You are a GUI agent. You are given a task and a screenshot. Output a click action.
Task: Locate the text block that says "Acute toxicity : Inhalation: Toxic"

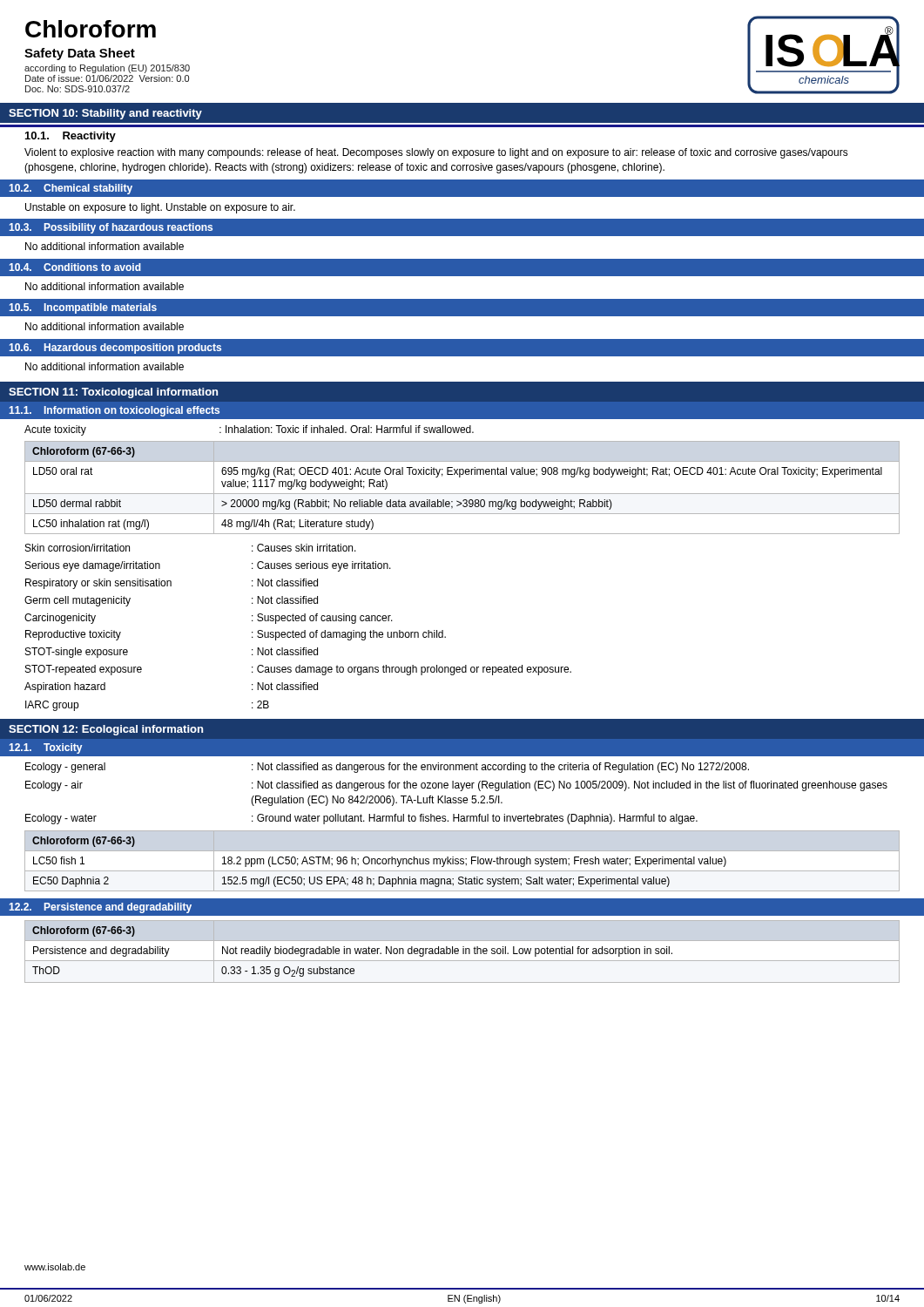(249, 430)
